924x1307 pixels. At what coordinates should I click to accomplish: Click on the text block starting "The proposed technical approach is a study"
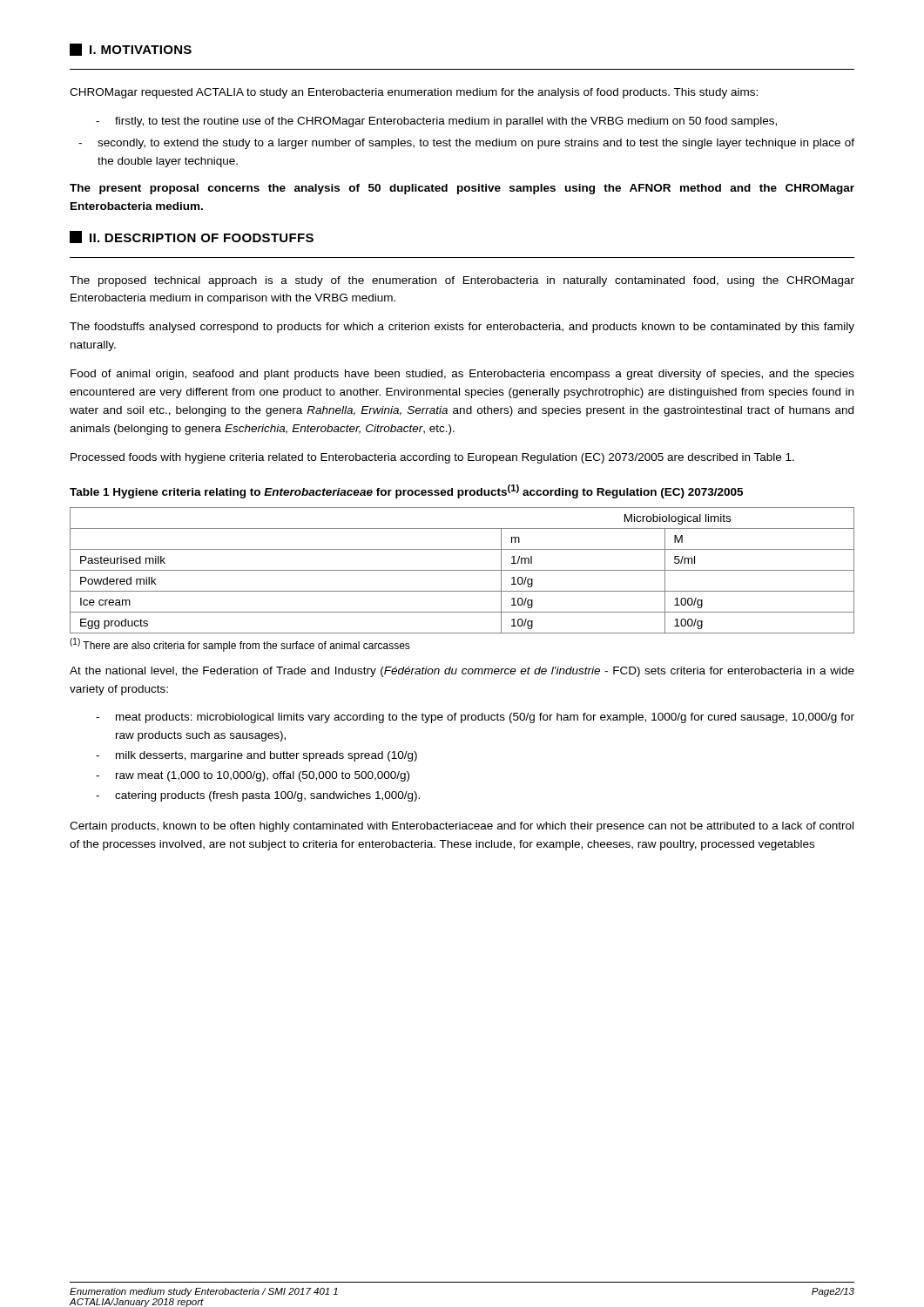tap(462, 289)
